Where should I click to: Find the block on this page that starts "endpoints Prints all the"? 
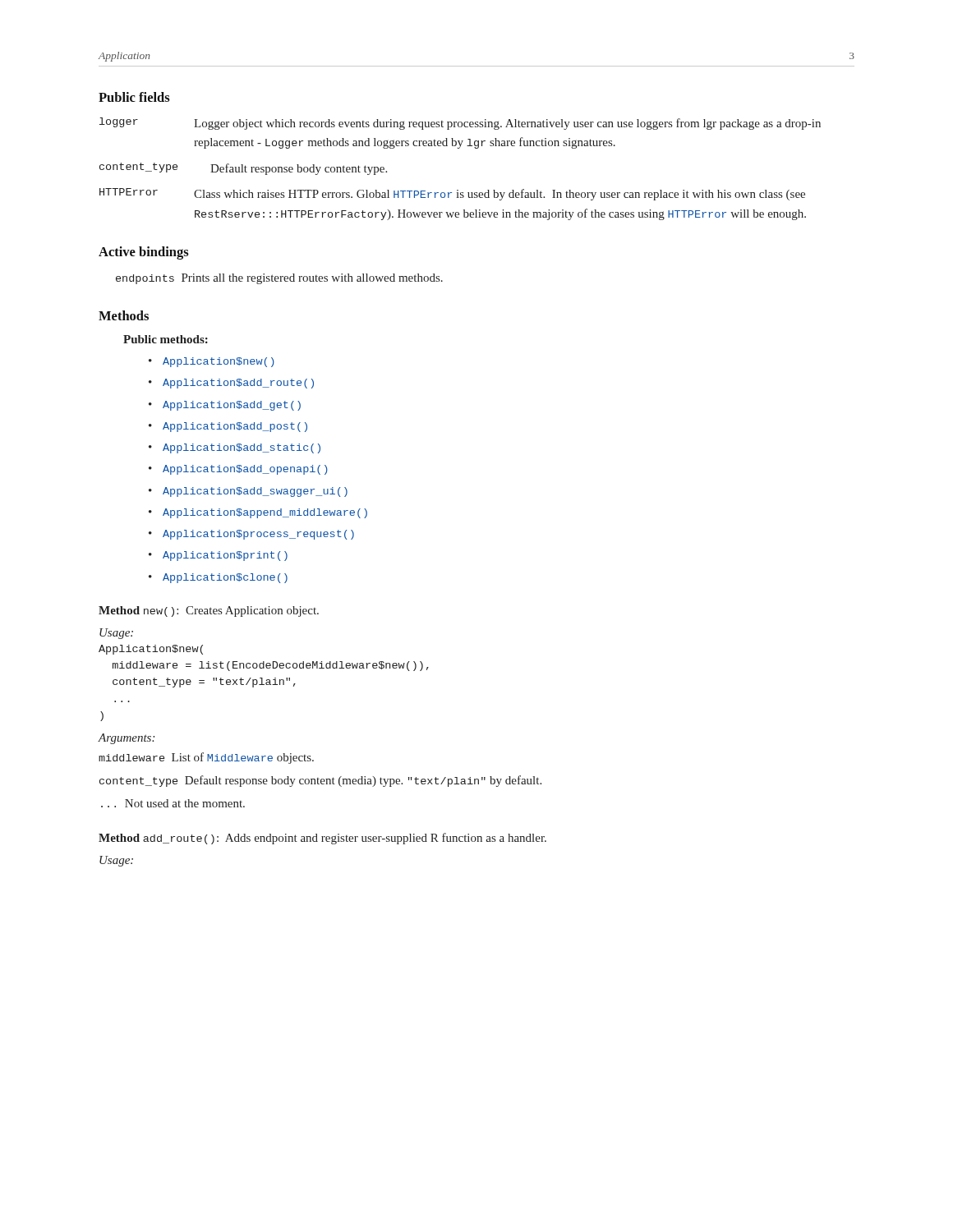pyautogui.click(x=279, y=278)
